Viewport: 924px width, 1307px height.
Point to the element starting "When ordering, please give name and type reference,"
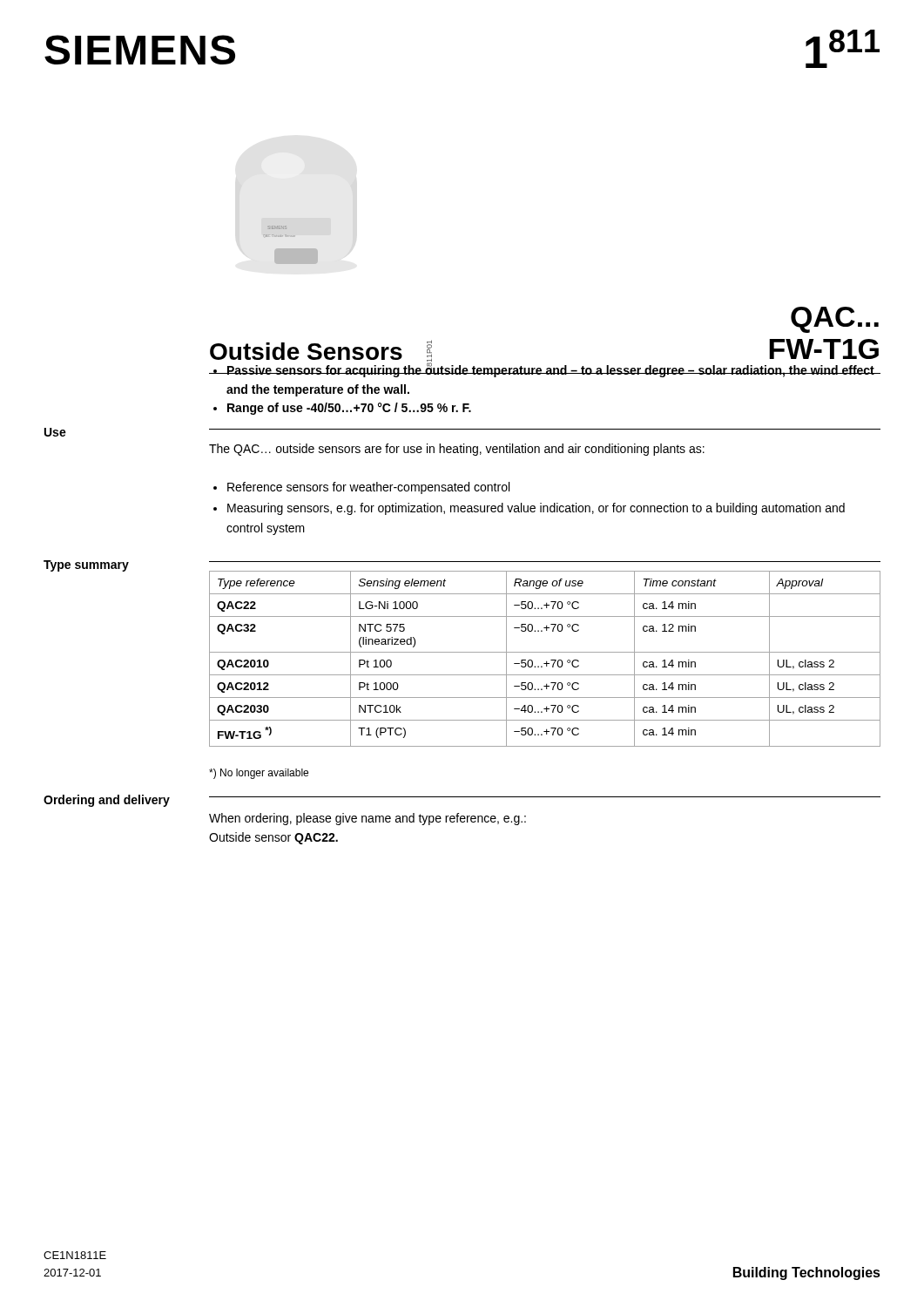(x=368, y=828)
